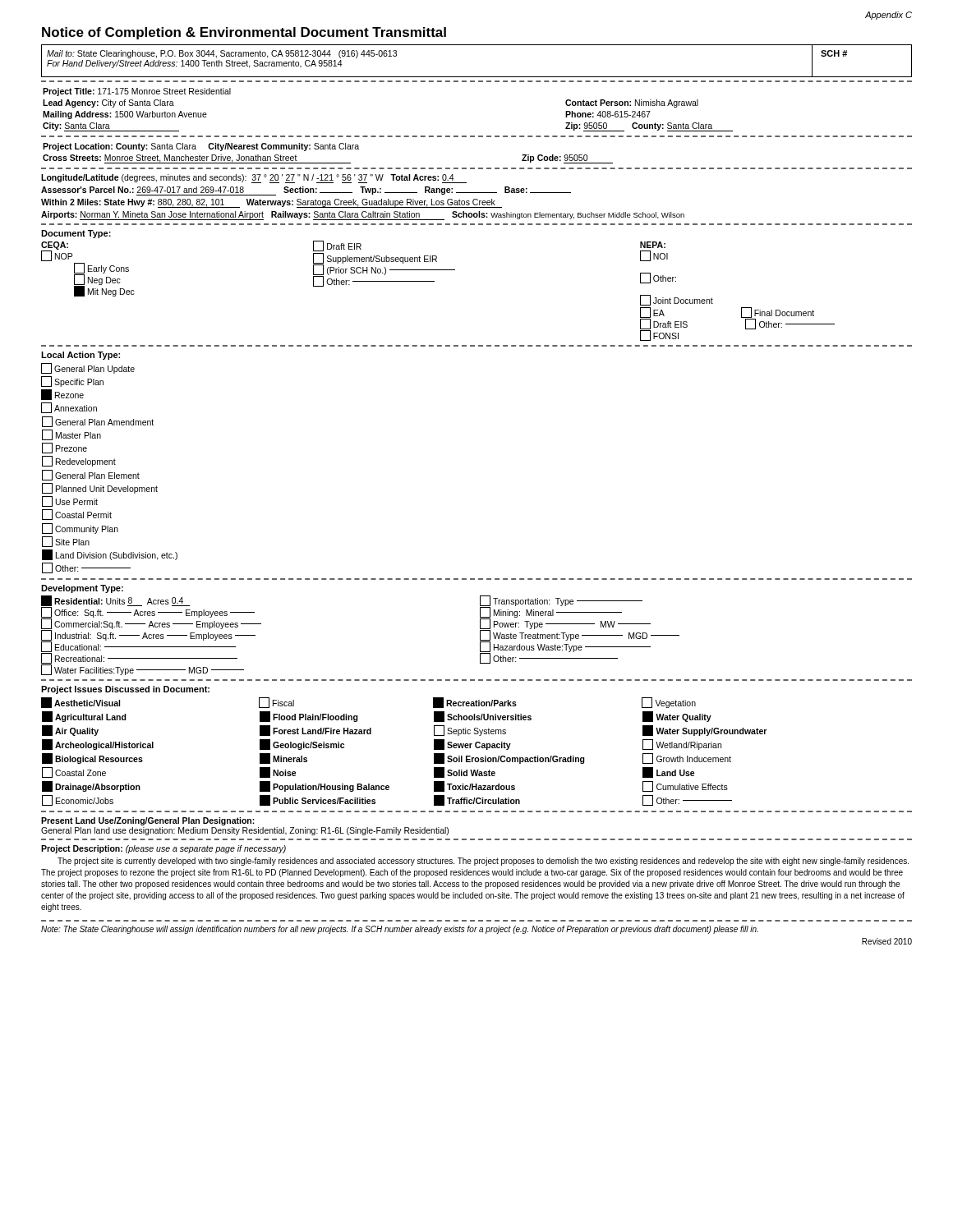This screenshot has height=1232, width=953.
Task: Click on the element starting "Longitude/Latitude (degrees, minutes"
Action: [254, 178]
